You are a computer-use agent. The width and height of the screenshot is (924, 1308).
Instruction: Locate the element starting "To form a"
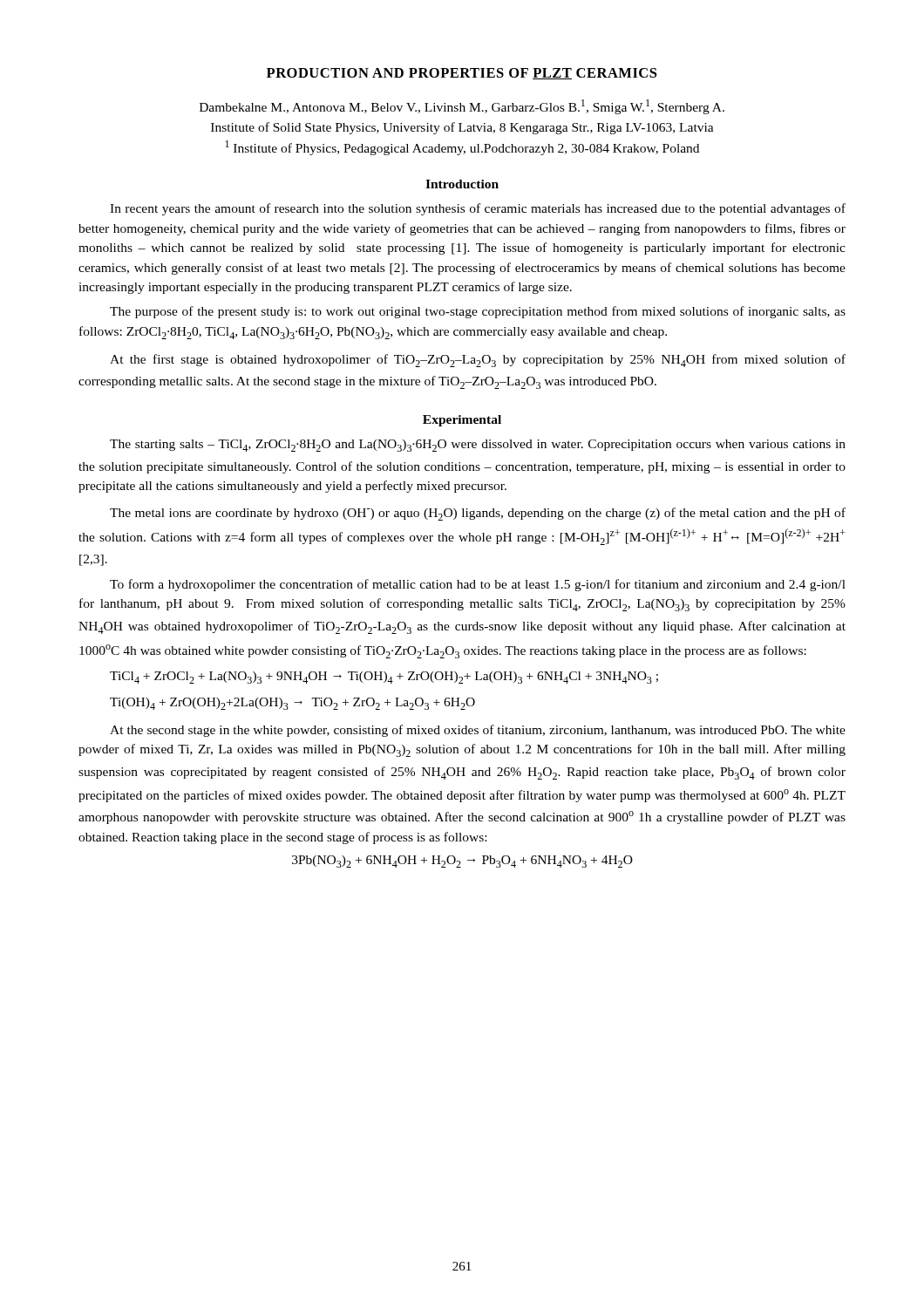462,619
